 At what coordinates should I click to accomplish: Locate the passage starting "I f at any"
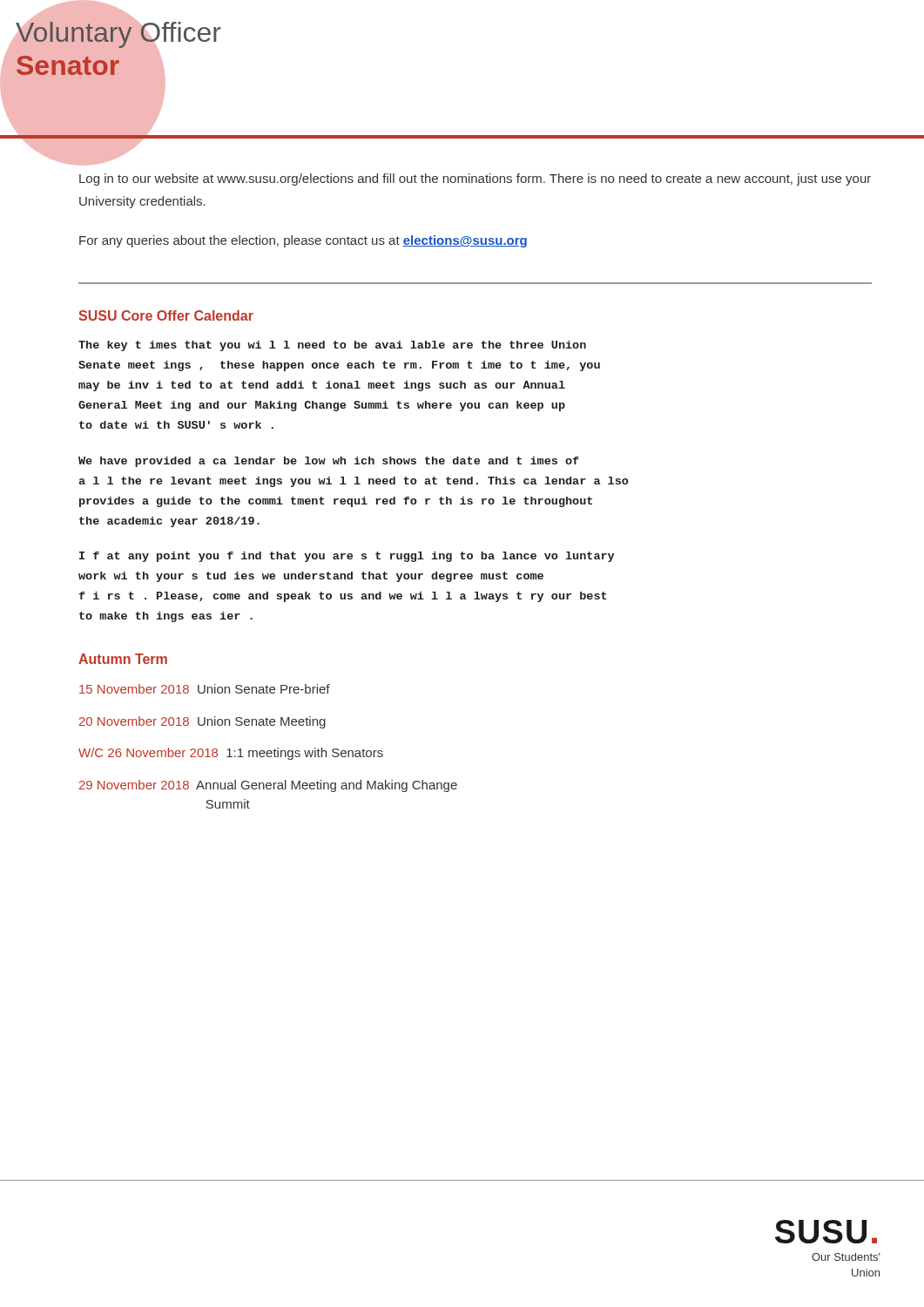click(346, 587)
